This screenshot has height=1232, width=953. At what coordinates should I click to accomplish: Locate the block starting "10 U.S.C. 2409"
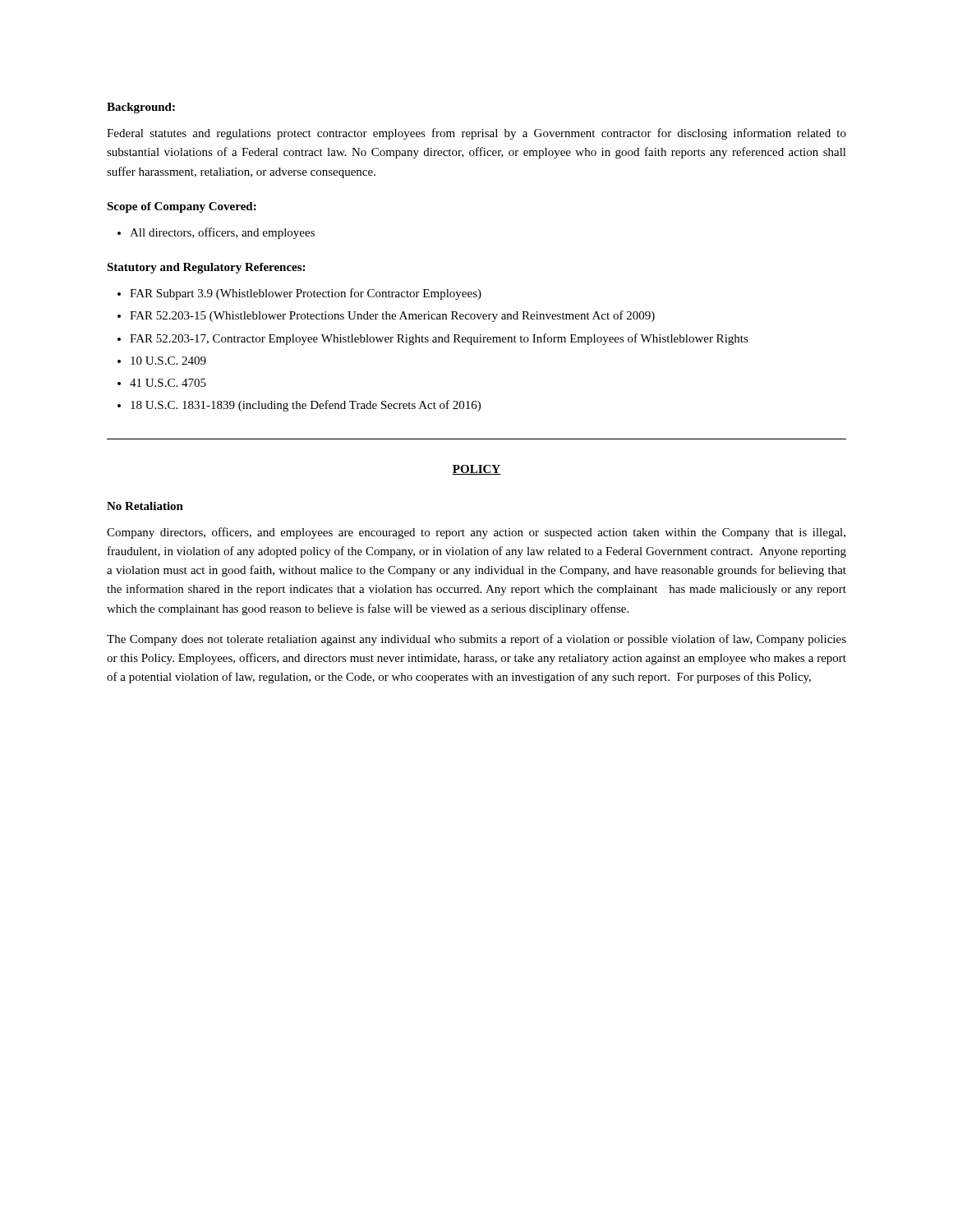(x=168, y=360)
